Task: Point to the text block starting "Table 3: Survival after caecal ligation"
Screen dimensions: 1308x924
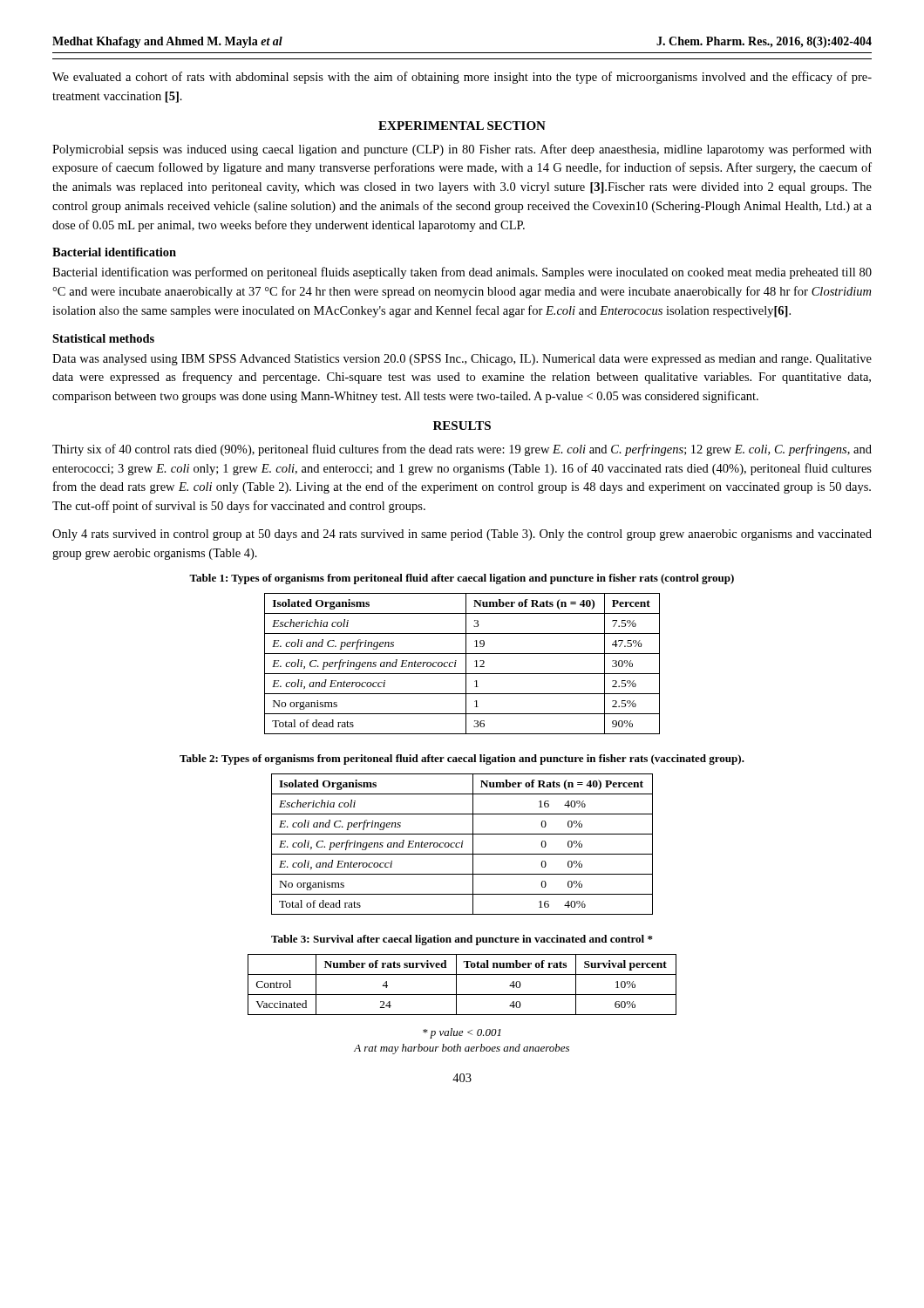Action: 462,939
